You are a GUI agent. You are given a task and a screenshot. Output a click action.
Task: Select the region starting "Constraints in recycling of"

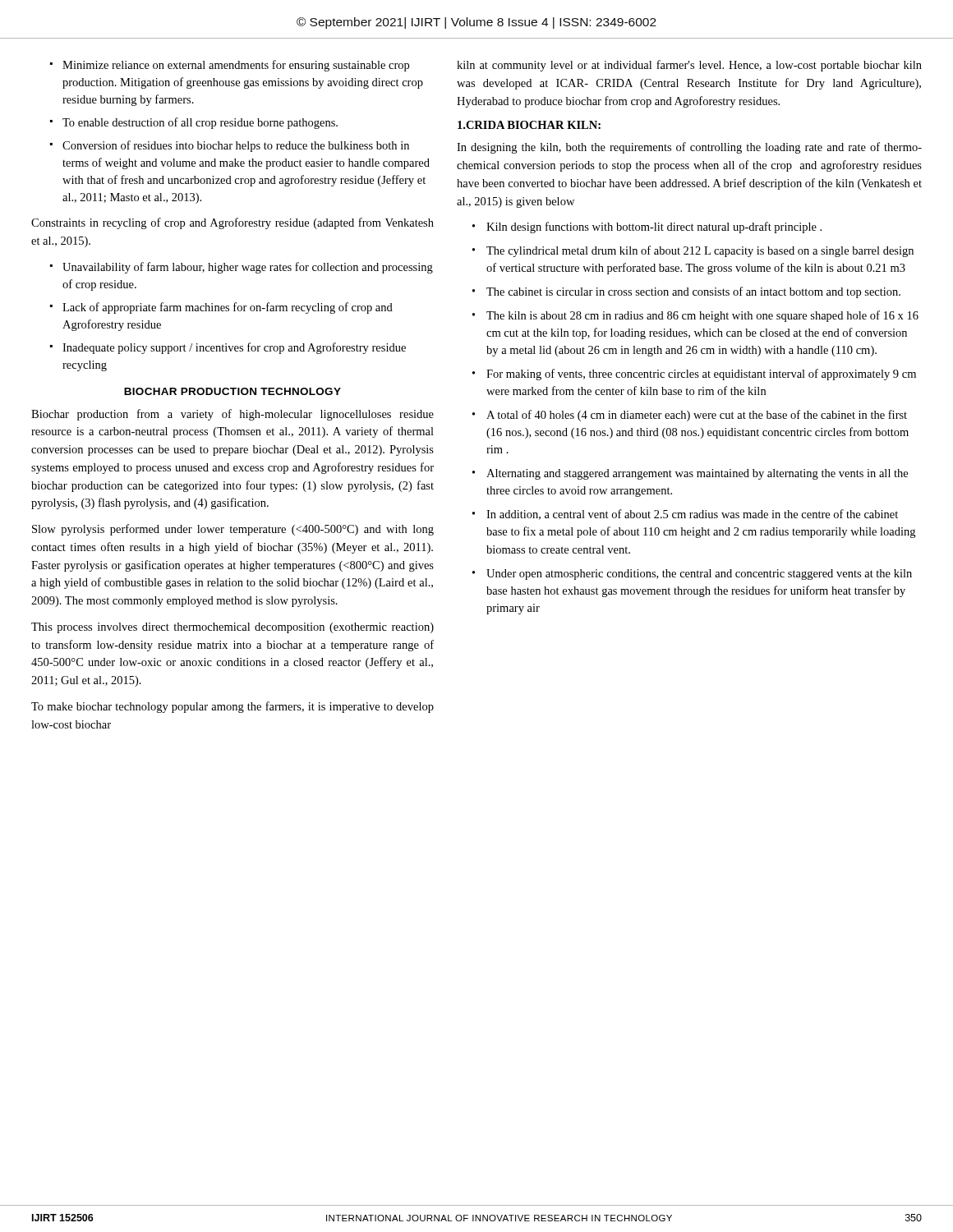[x=233, y=232]
